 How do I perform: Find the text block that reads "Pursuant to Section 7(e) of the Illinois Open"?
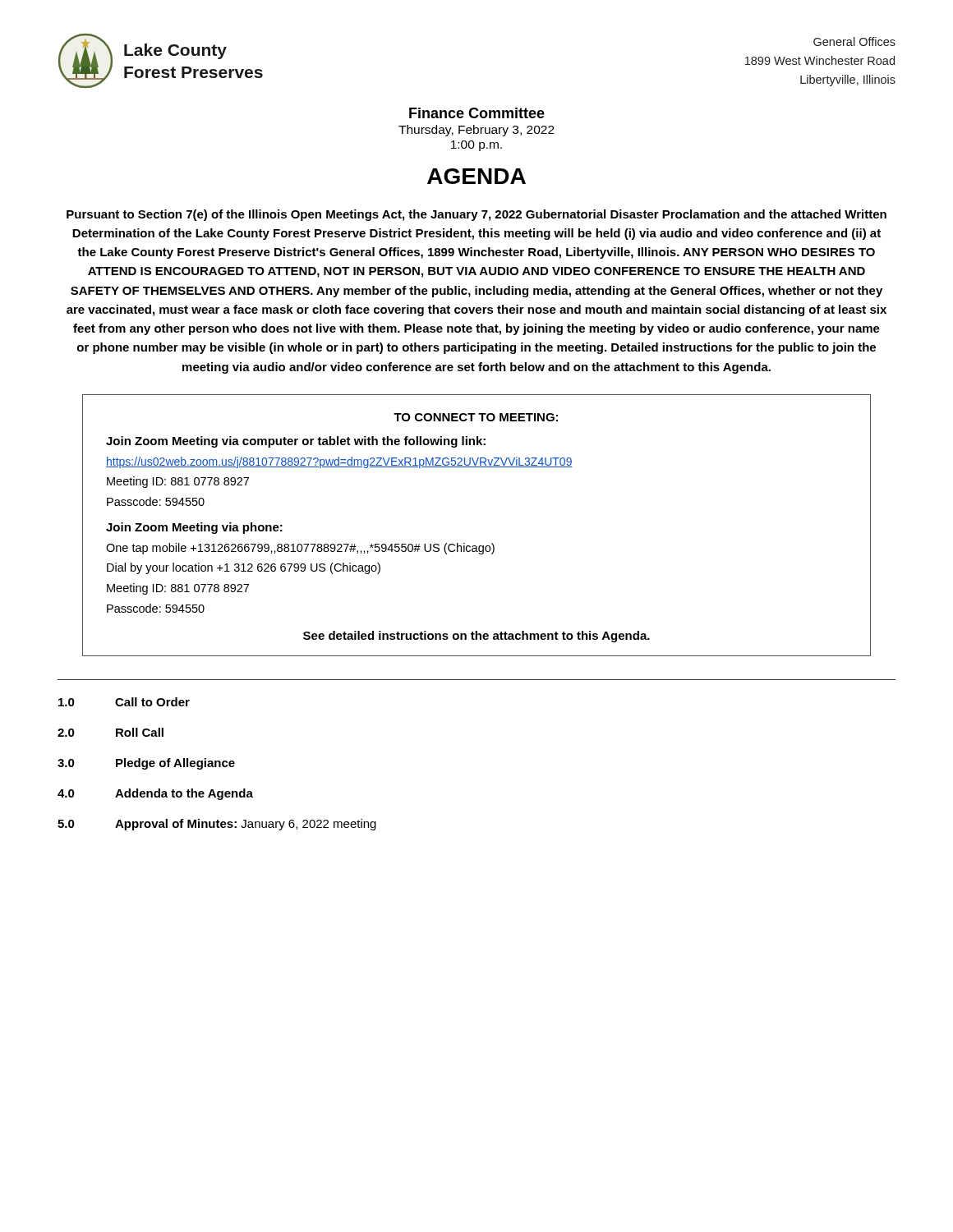point(476,290)
